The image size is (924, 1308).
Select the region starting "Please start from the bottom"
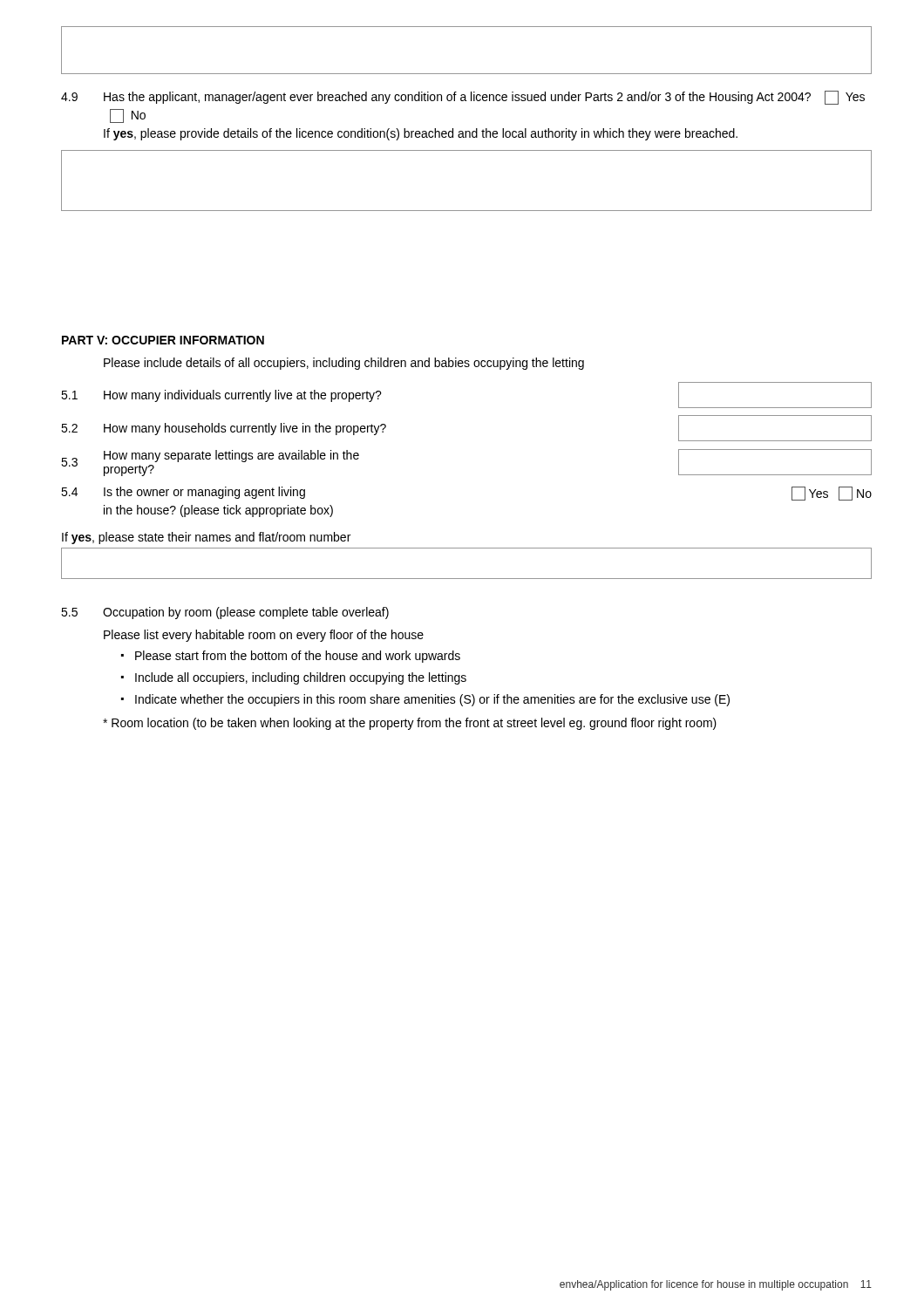pyautogui.click(x=297, y=656)
